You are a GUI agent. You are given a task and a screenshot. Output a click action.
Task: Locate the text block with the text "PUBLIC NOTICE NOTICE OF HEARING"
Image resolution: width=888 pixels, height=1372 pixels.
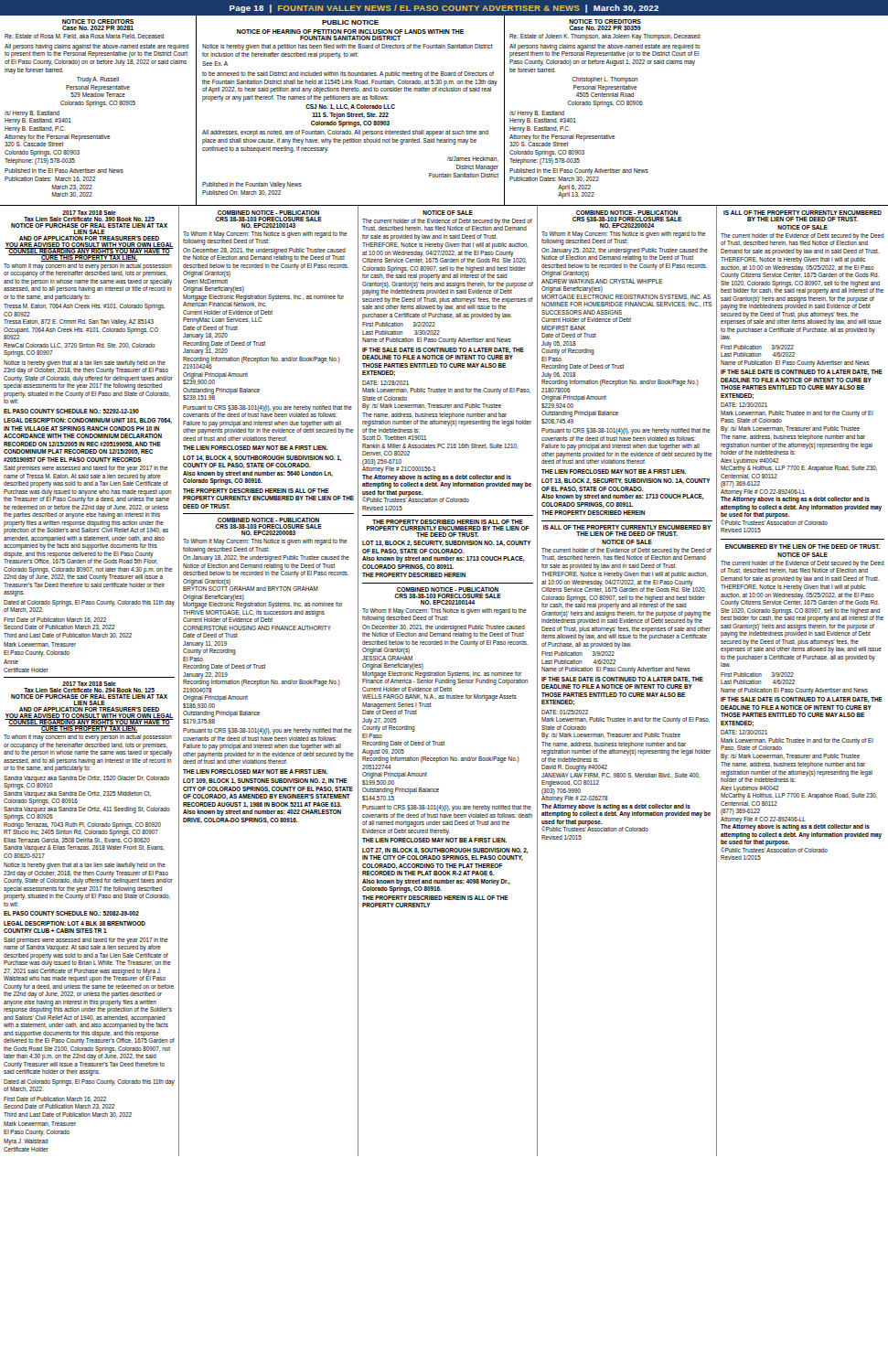(x=350, y=108)
